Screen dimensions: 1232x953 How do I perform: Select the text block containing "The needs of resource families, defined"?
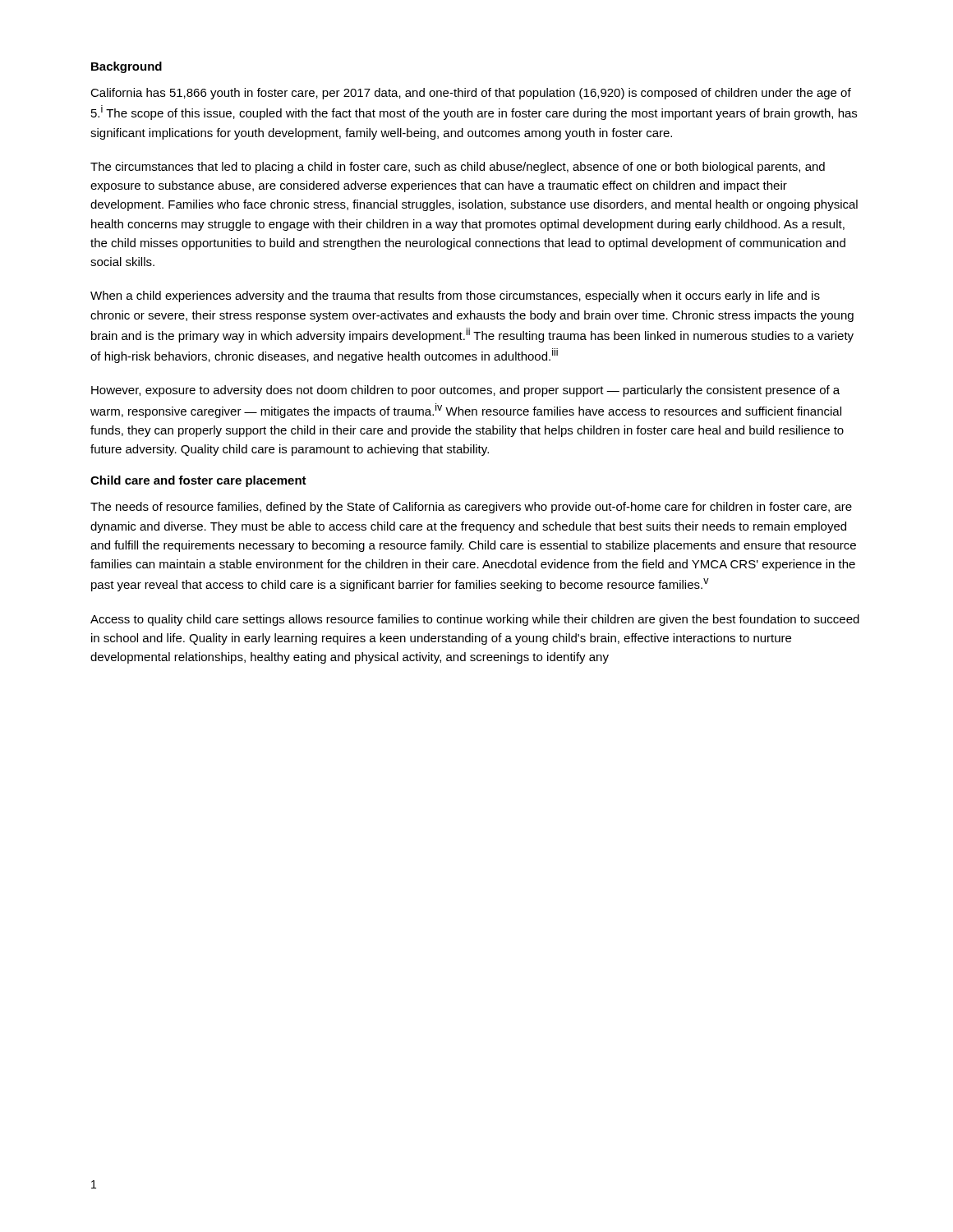coord(473,546)
